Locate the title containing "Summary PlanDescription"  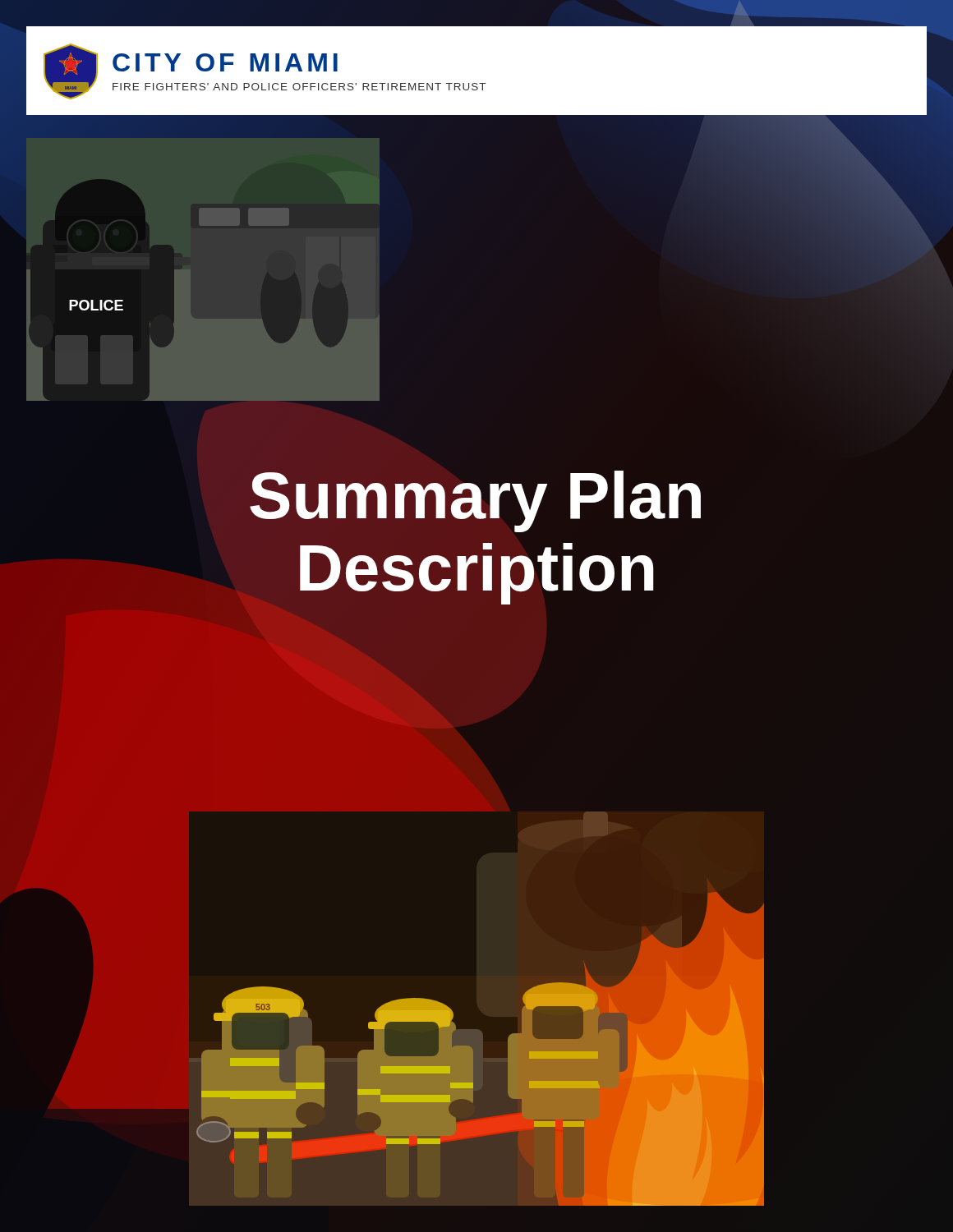click(476, 532)
